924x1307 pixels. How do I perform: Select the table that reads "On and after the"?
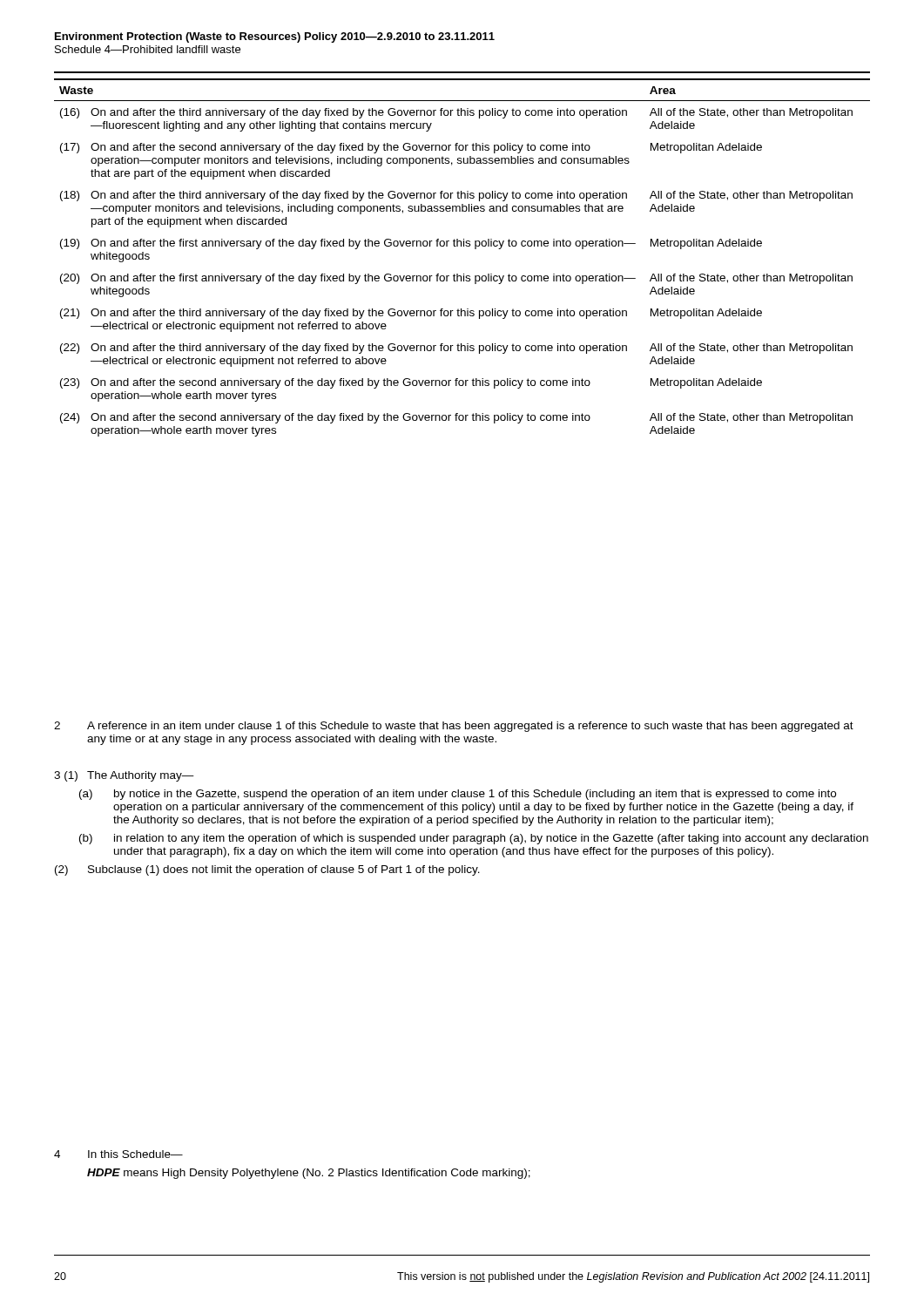click(x=462, y=260)
